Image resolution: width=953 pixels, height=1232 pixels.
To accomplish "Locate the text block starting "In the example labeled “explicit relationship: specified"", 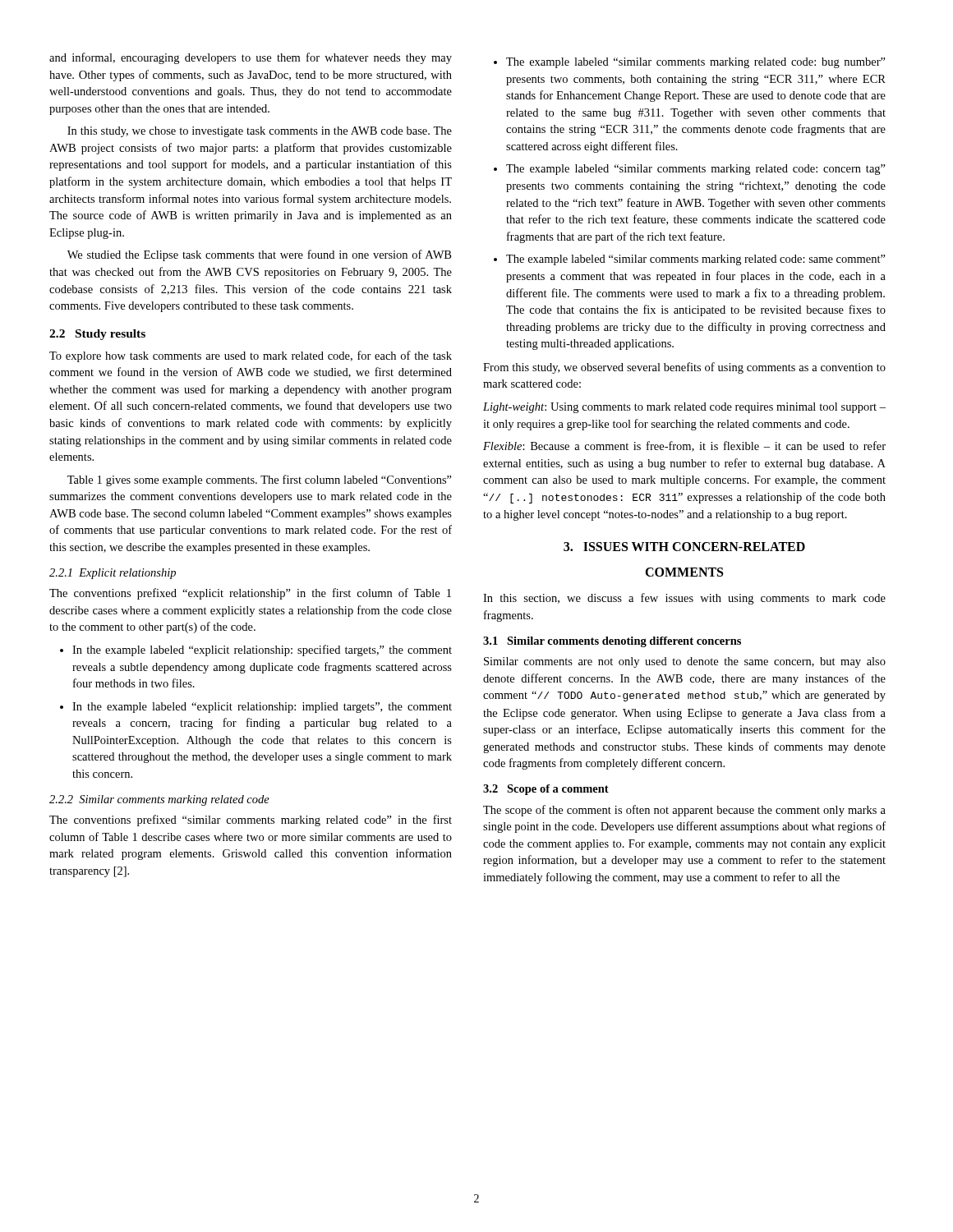I will [258, 712].
